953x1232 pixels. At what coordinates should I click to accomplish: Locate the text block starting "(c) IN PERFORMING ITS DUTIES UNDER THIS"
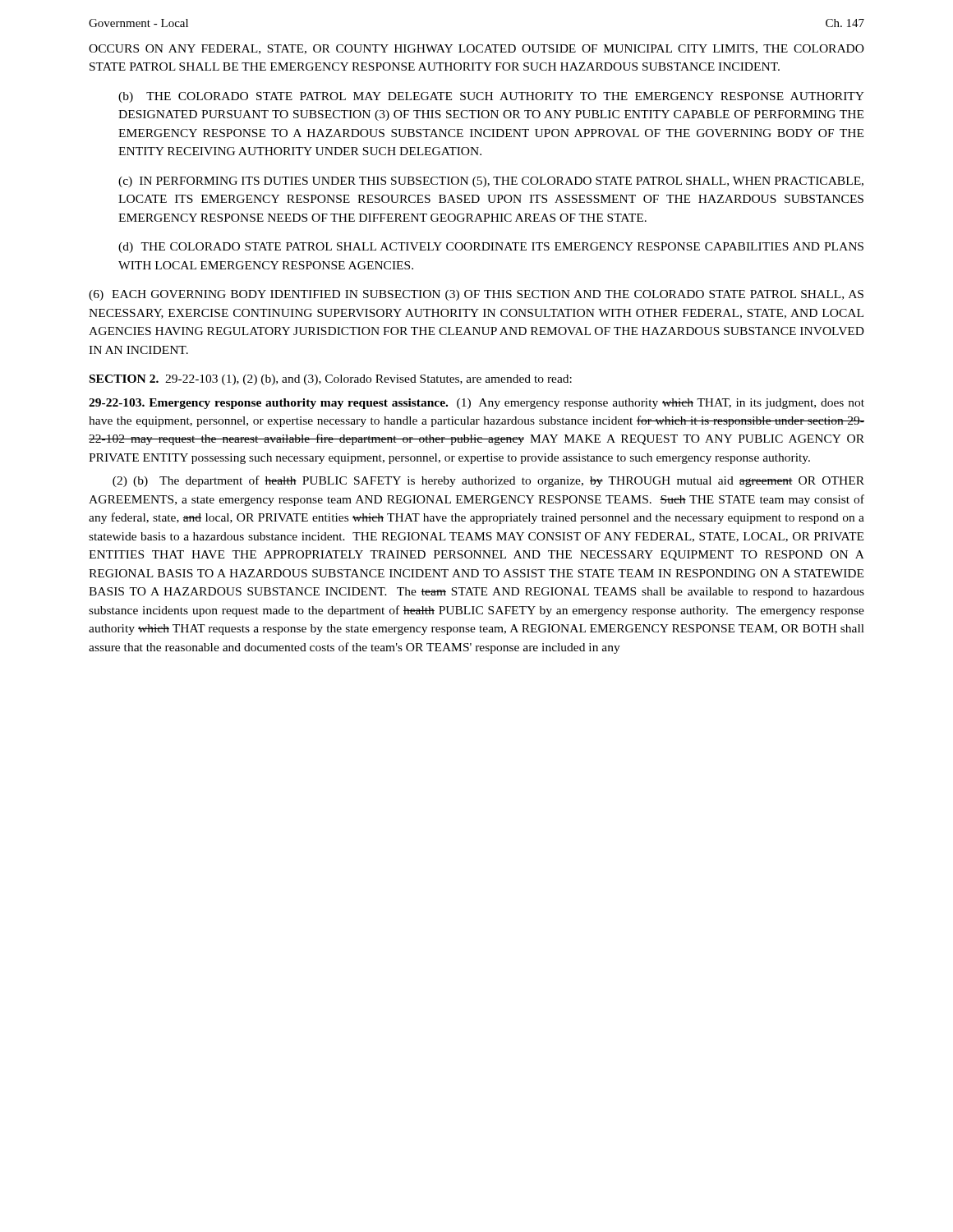coord(491,199)
